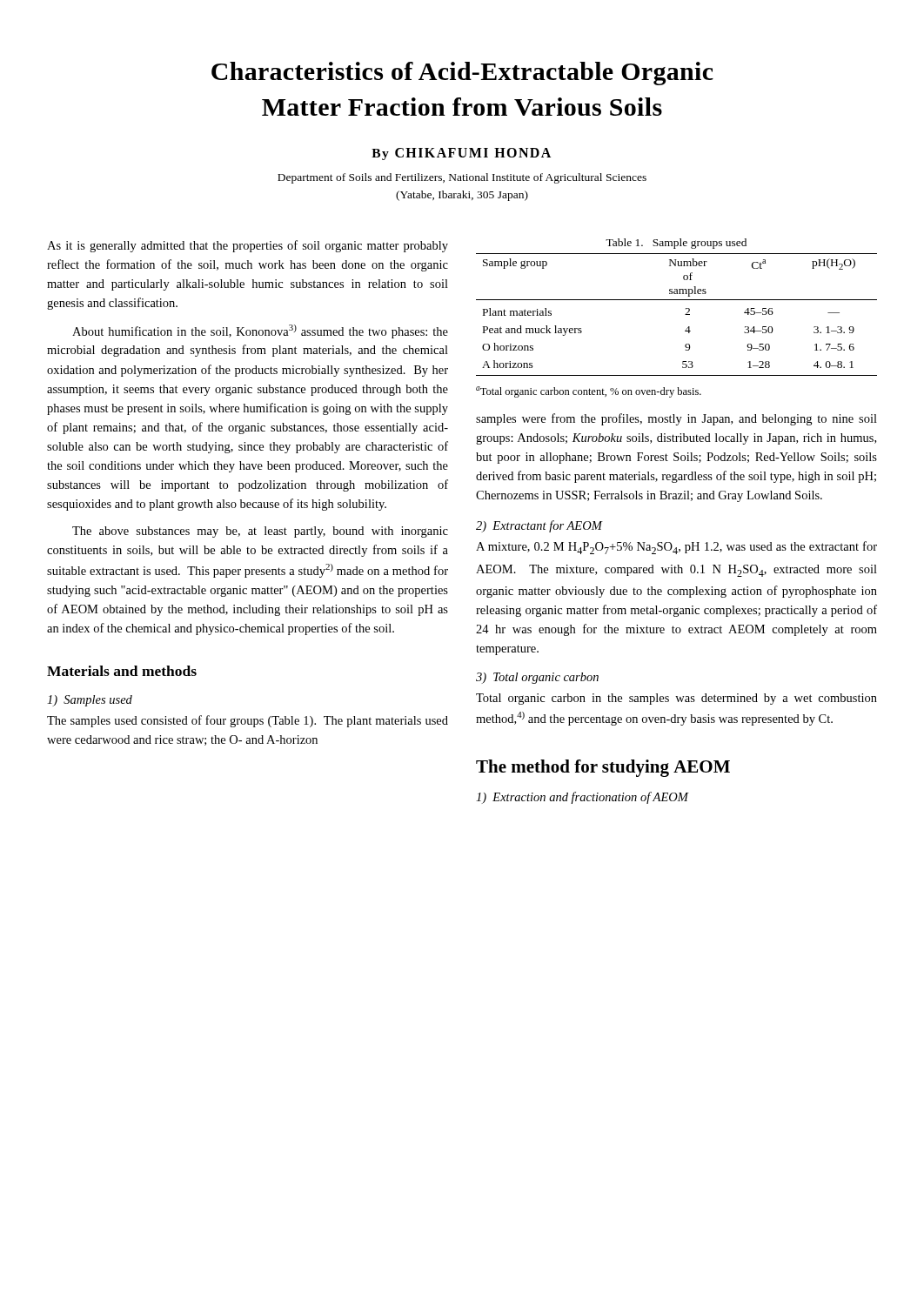Find the text starting "The method for"
This screenshot has width=924, height=1305.
[x=603, y=766]
